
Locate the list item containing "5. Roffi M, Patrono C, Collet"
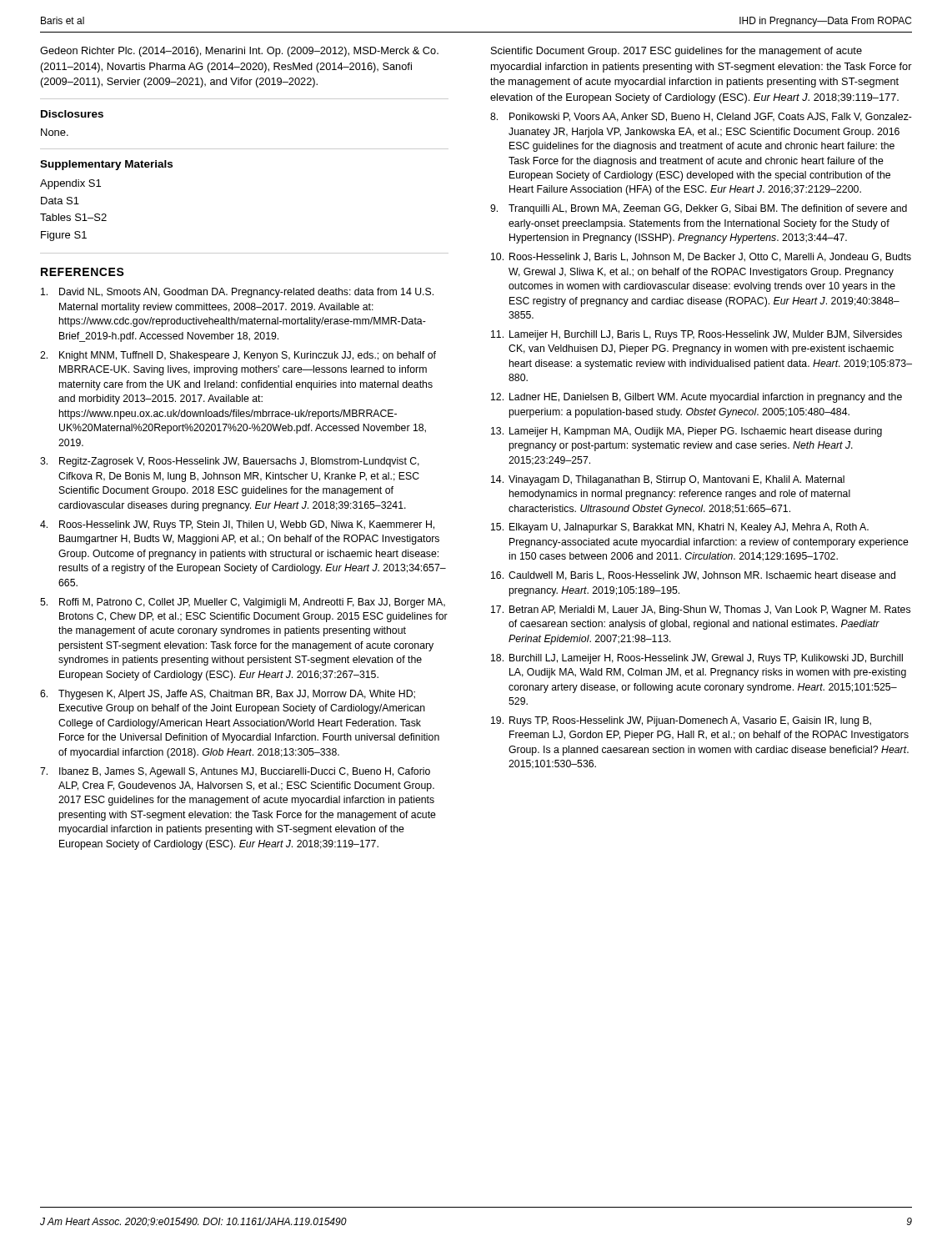[x=244, y=639]
